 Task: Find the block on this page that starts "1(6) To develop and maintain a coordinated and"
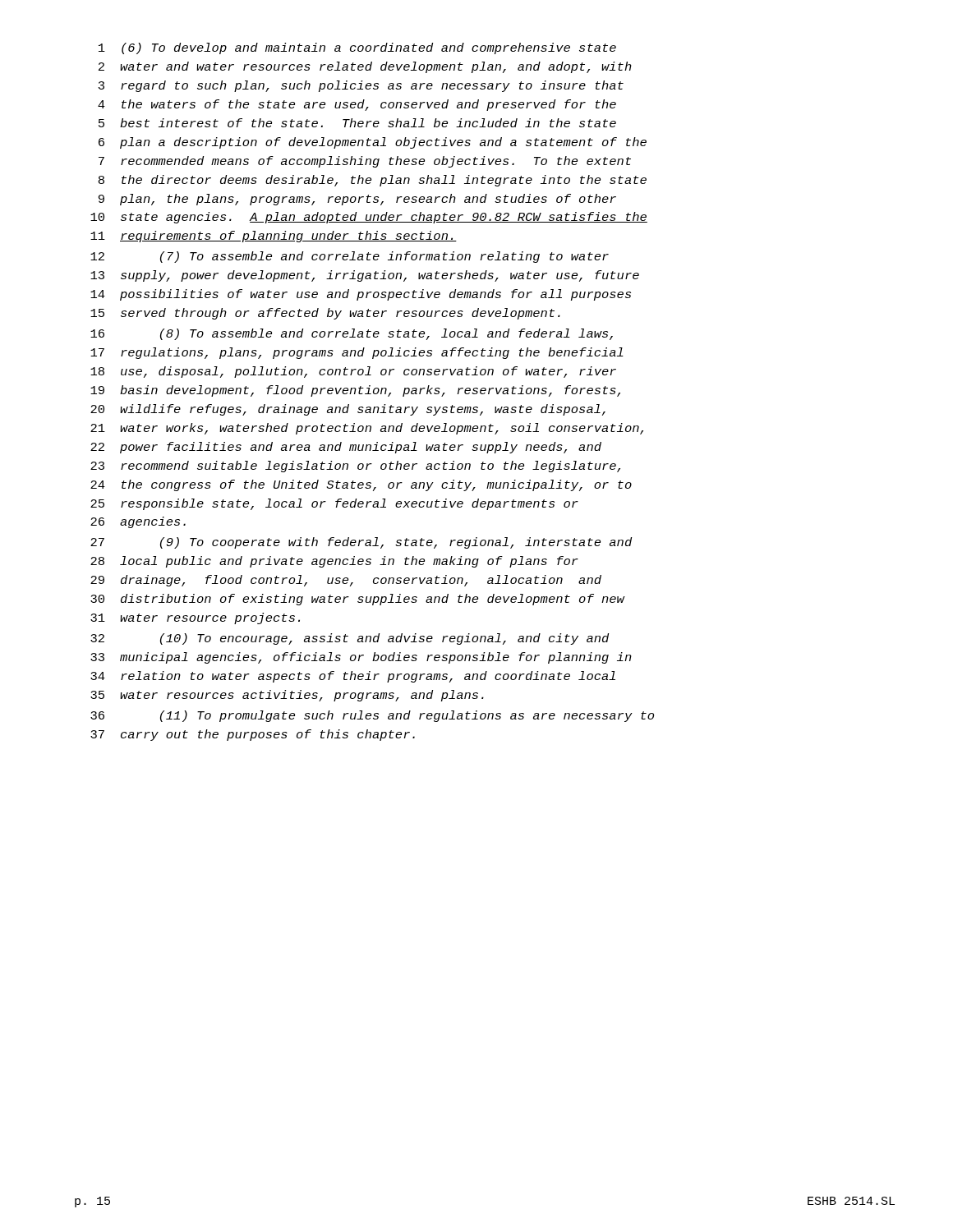coord(485,143)
